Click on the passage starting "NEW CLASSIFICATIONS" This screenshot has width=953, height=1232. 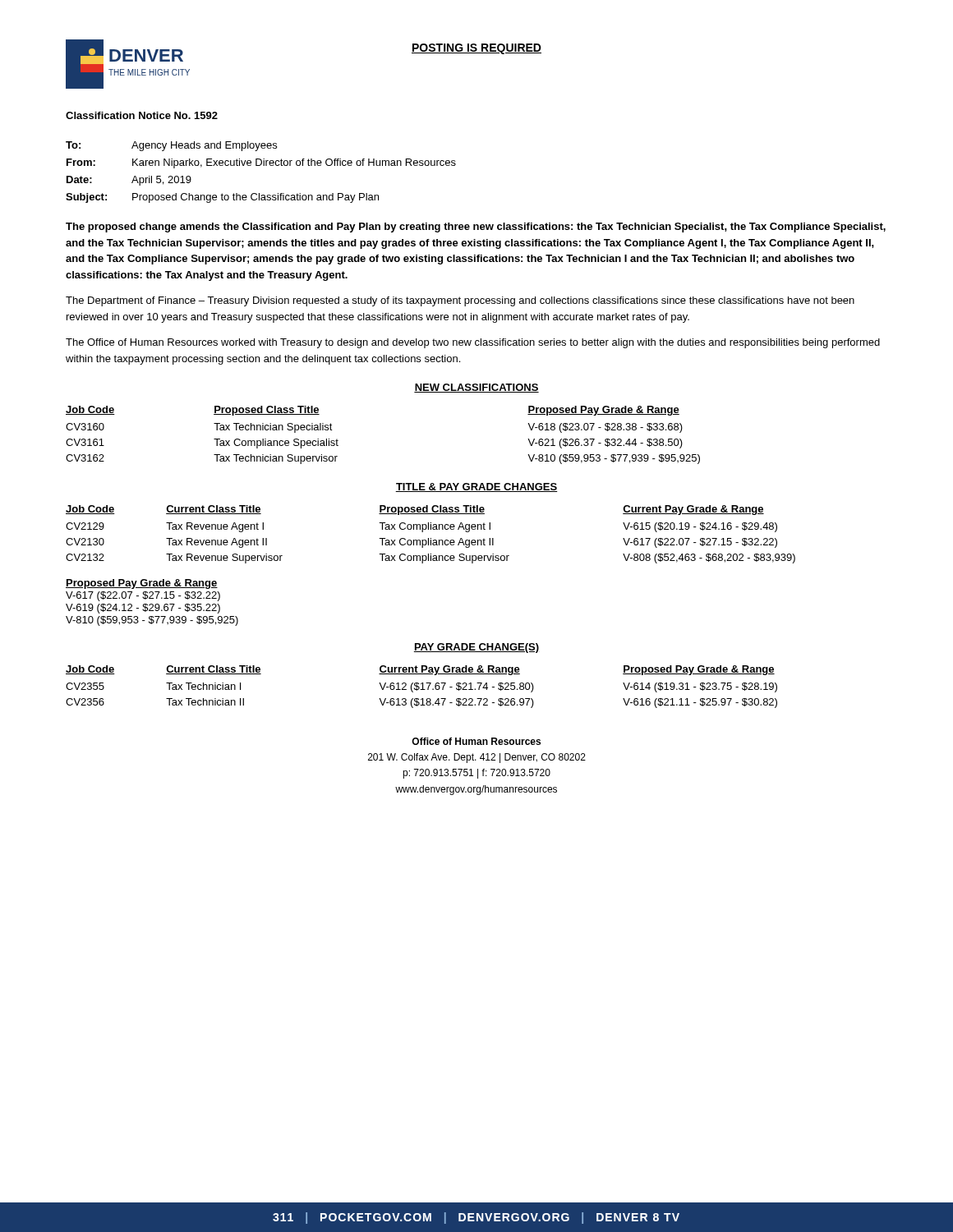tap(476, 387)
